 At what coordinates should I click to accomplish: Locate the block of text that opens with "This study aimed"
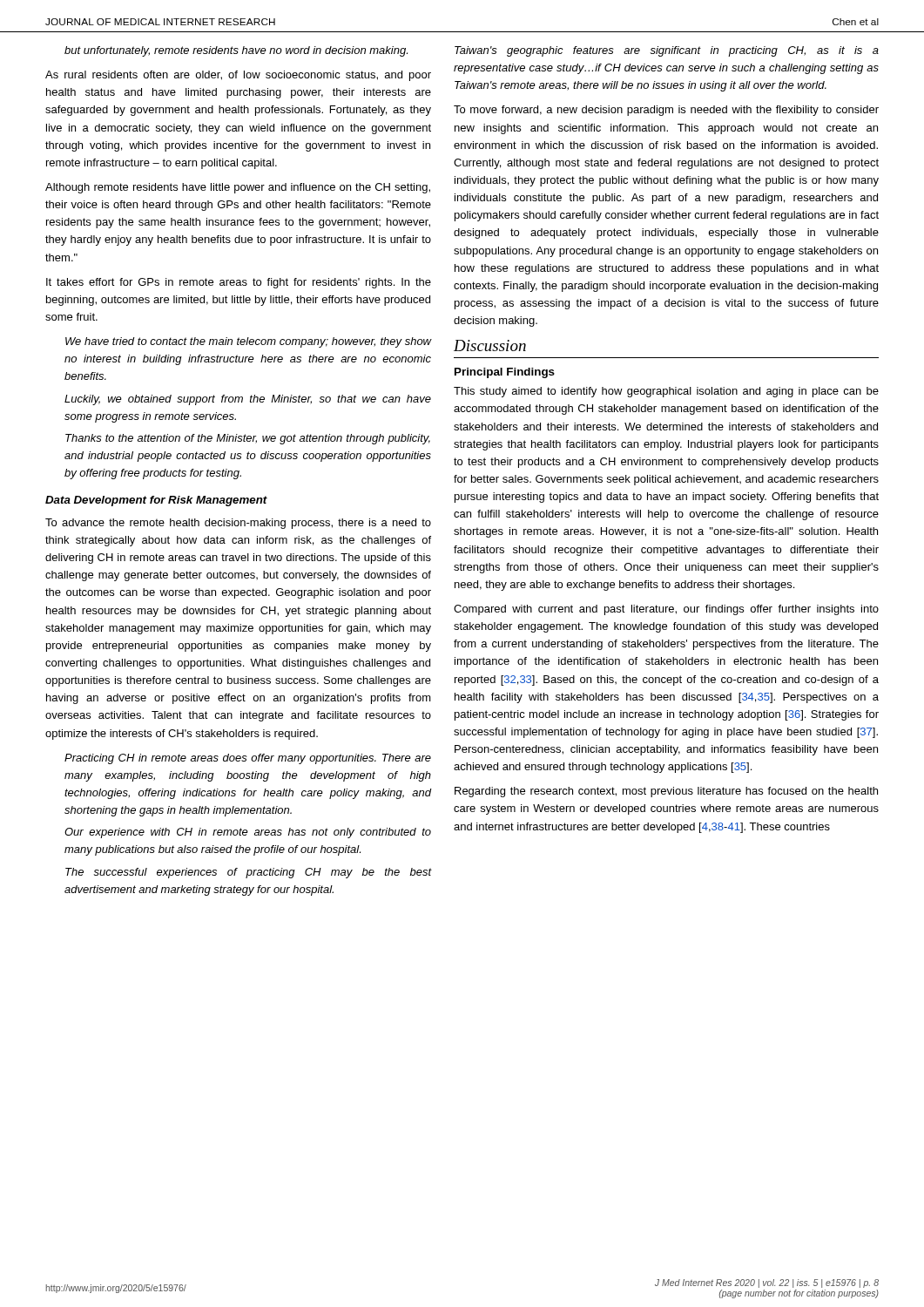tap(666, 488)
